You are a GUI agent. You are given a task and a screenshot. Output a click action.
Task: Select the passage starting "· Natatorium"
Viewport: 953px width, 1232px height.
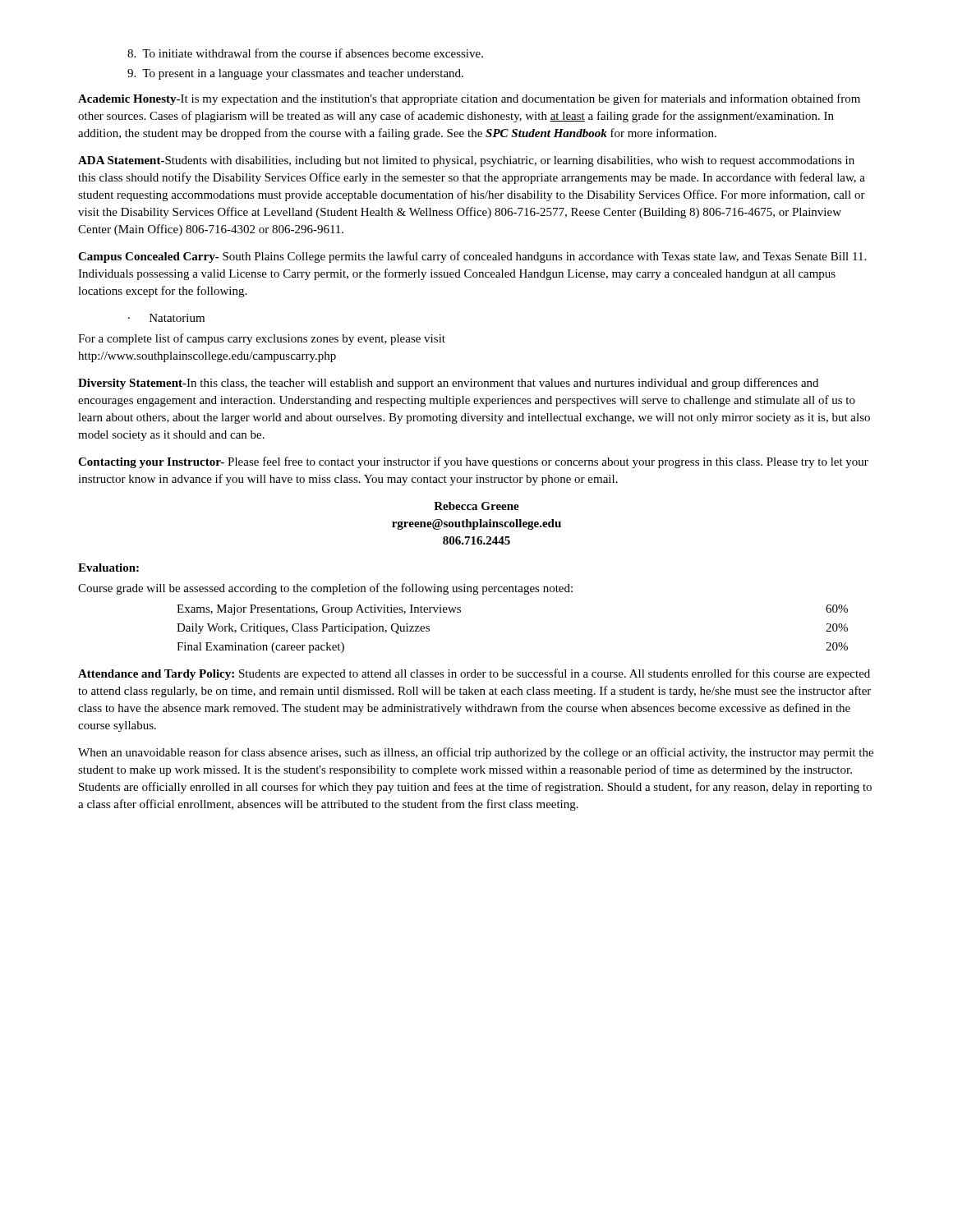tap(166, 318)
